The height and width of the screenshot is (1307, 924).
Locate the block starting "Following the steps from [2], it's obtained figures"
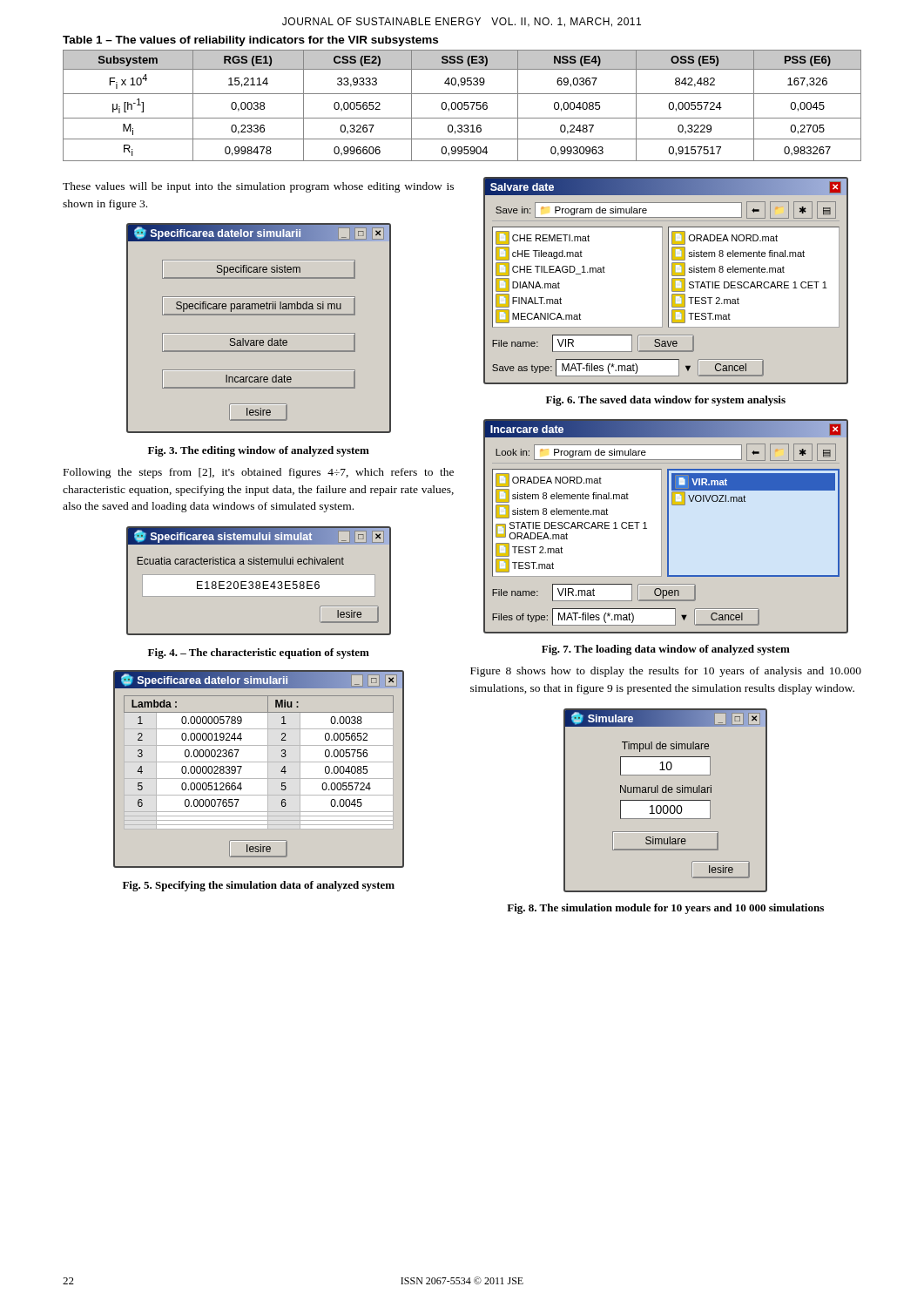coord(258,489)
